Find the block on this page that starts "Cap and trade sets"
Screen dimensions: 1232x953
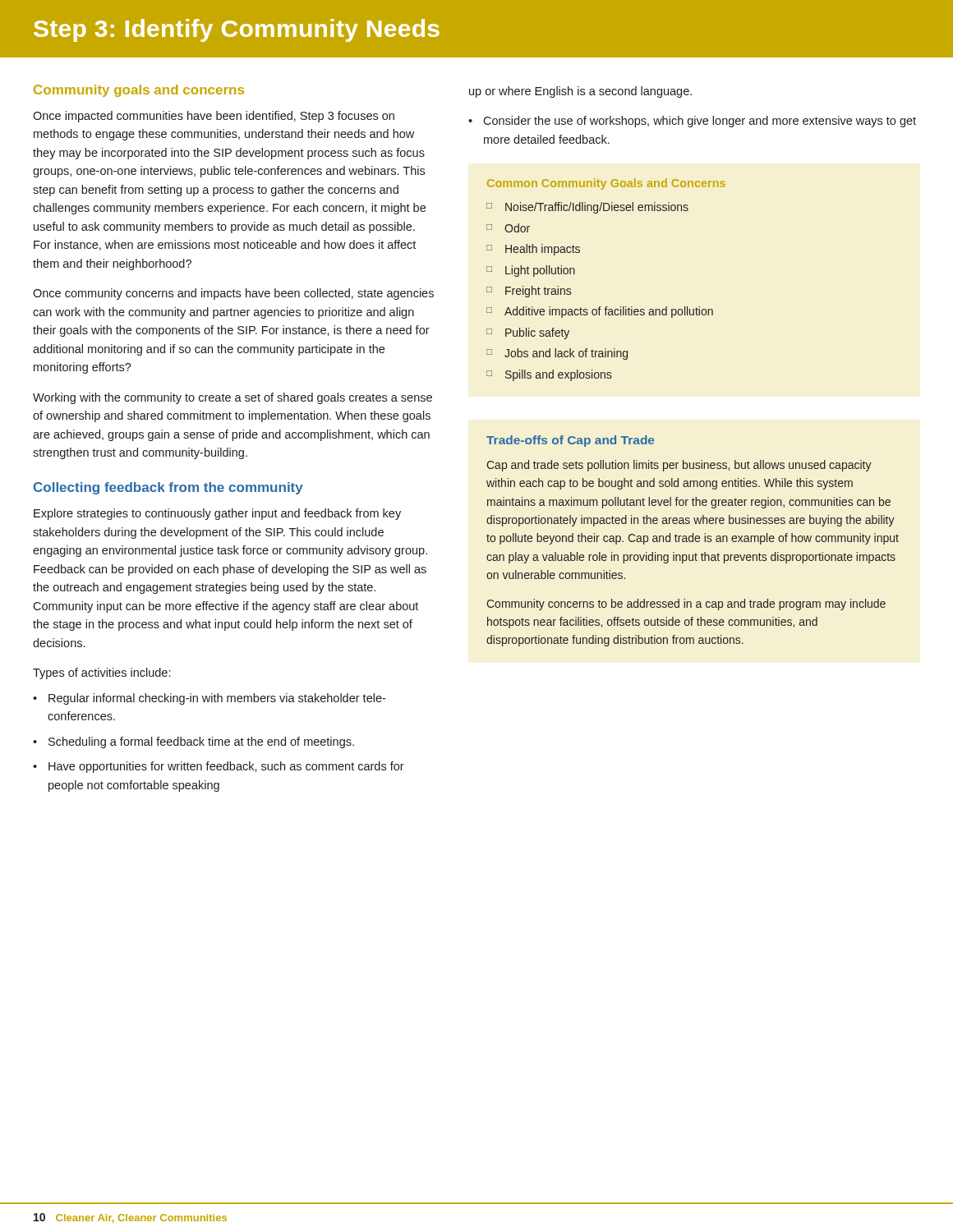coord(694,520)
